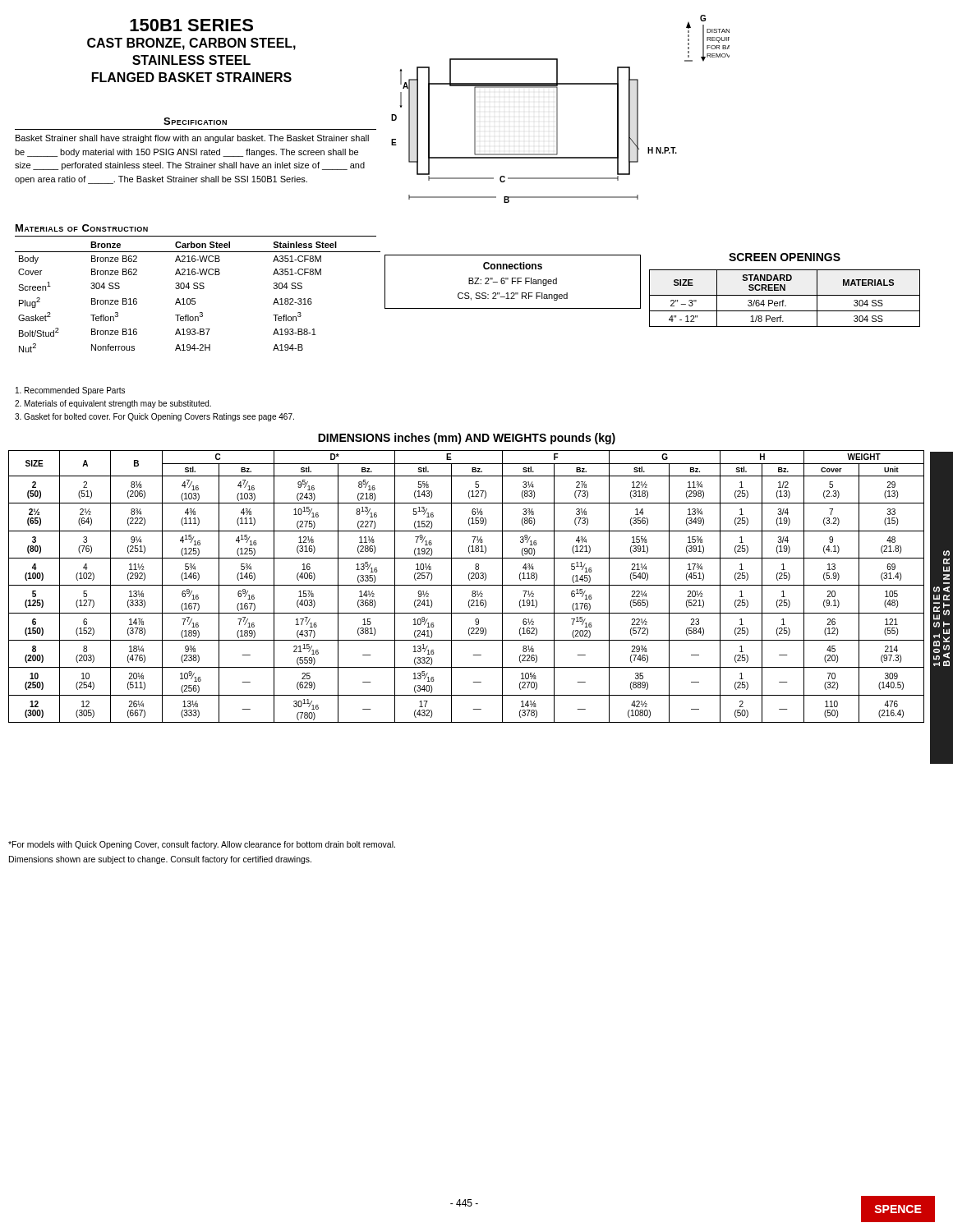Click on the table containing "3/64 Perf."

pyautogui.click(x=785, y=298)
